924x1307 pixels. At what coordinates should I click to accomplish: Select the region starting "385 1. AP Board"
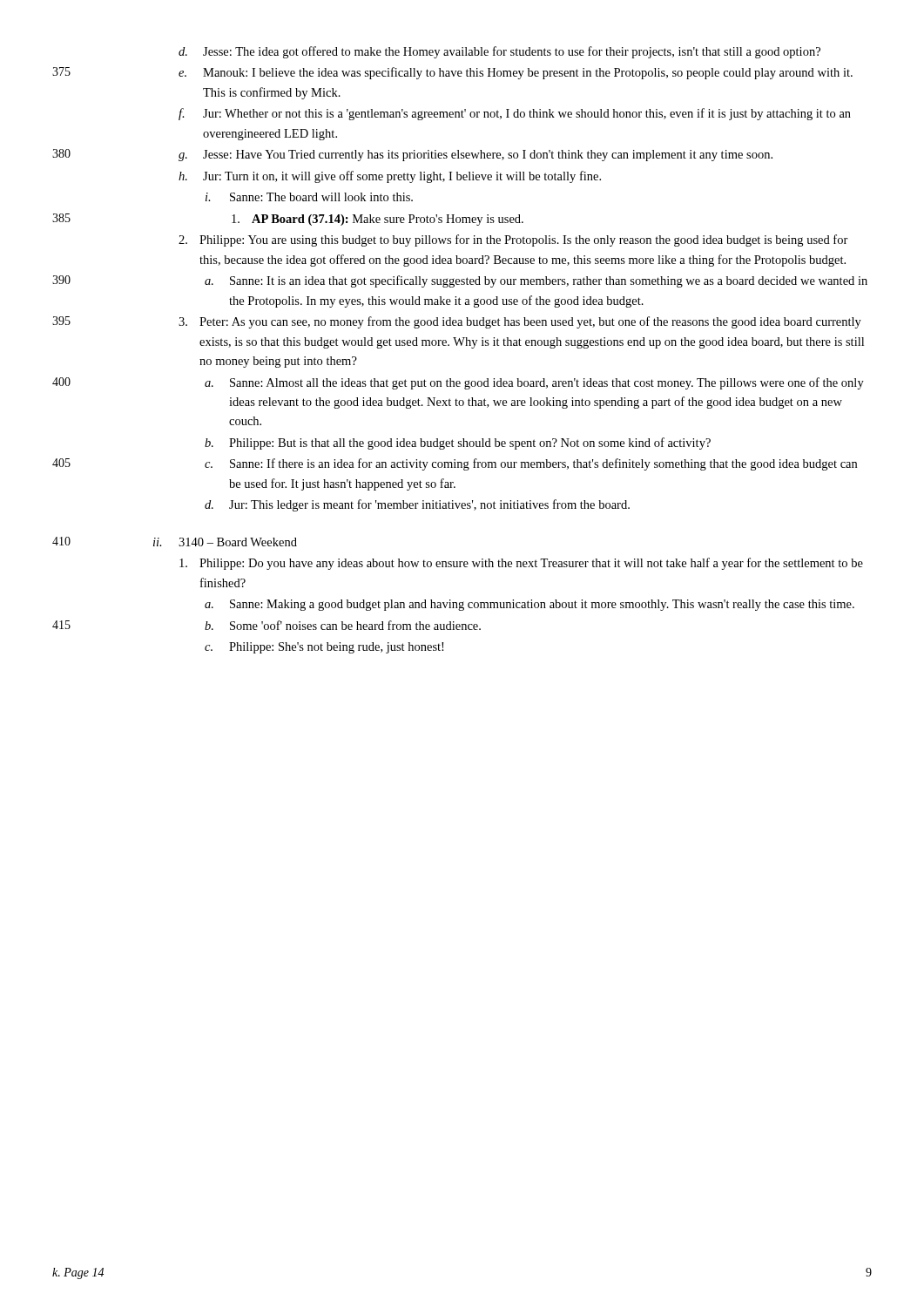tap(462, 220)
